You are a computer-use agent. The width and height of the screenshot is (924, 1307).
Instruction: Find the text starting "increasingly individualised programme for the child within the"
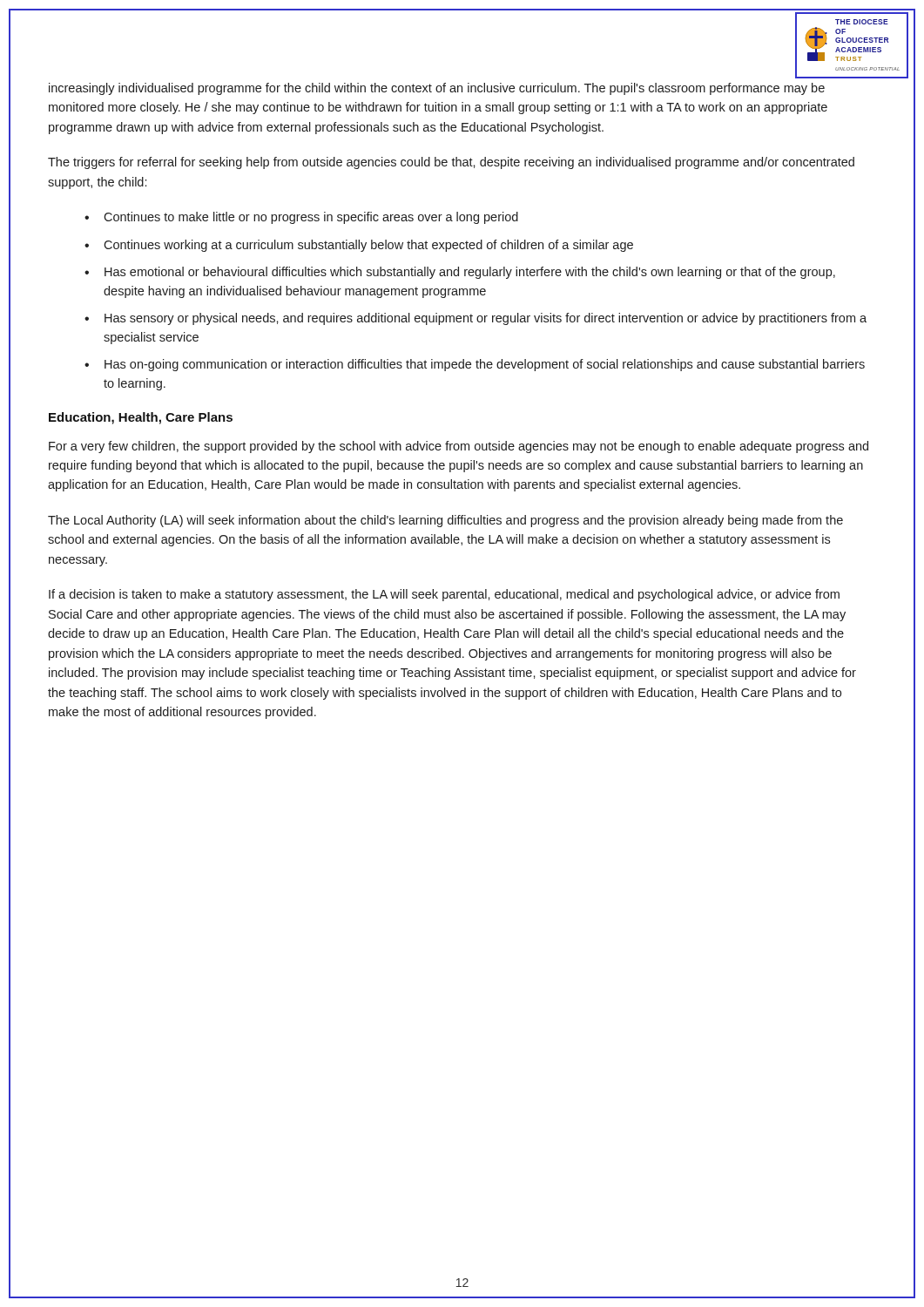[438, 108]
